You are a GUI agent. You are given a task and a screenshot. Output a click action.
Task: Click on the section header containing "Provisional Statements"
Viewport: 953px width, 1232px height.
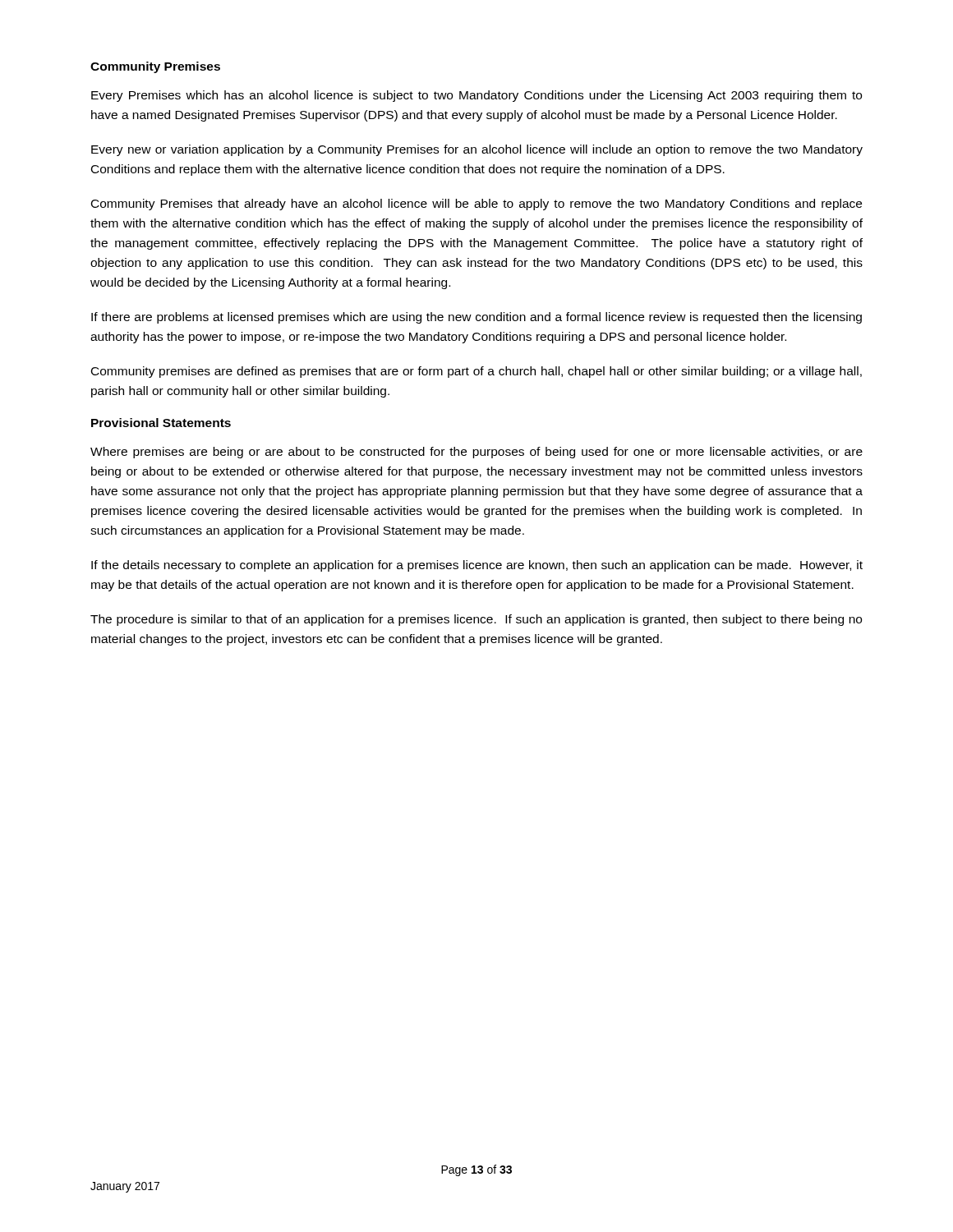161,423
